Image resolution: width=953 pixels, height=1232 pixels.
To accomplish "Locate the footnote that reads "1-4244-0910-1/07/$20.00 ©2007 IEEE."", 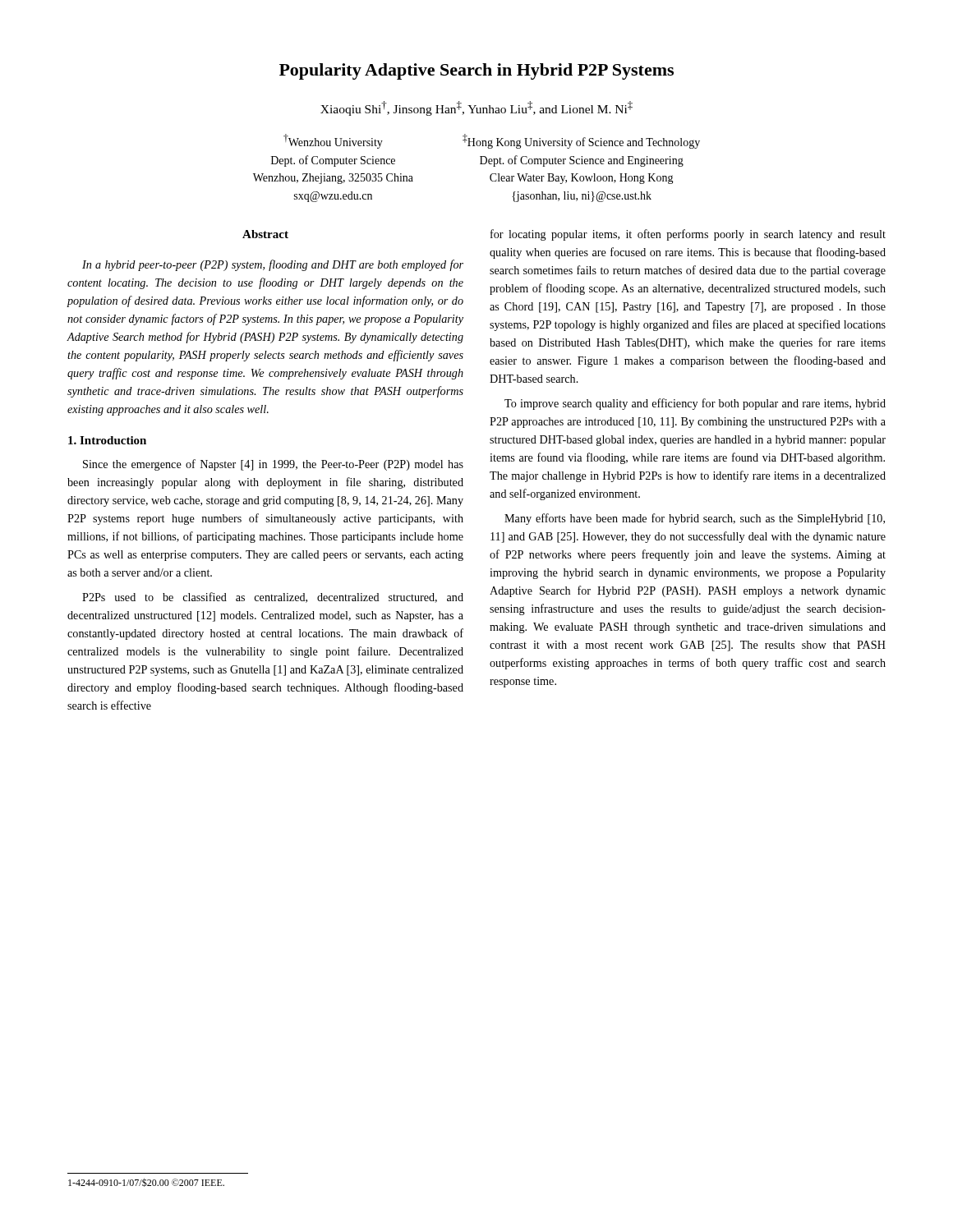I will pyautogui.click(x=146, y=1183).
